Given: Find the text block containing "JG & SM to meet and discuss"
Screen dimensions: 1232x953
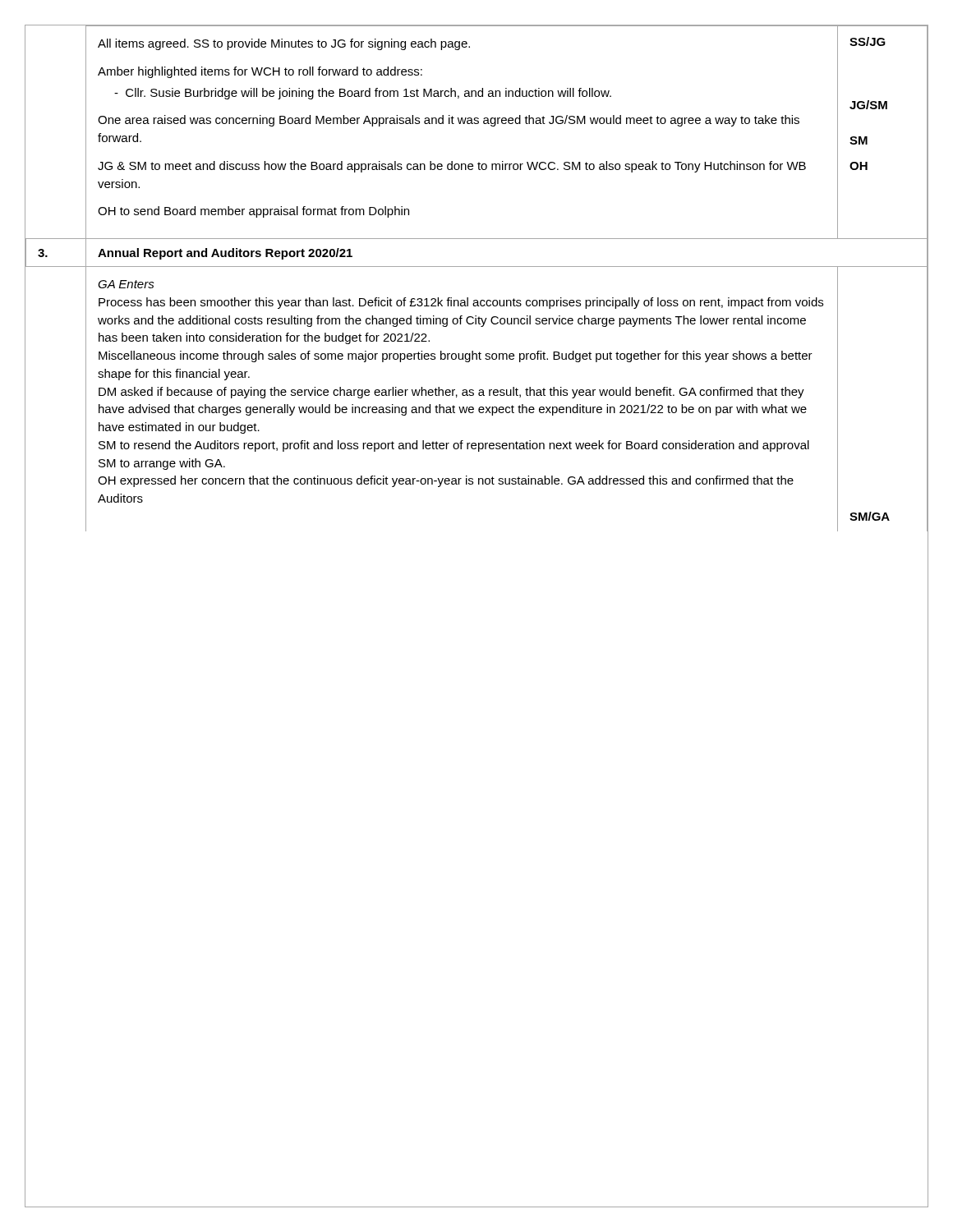Looking at the screenshot, I should (452, 167).
